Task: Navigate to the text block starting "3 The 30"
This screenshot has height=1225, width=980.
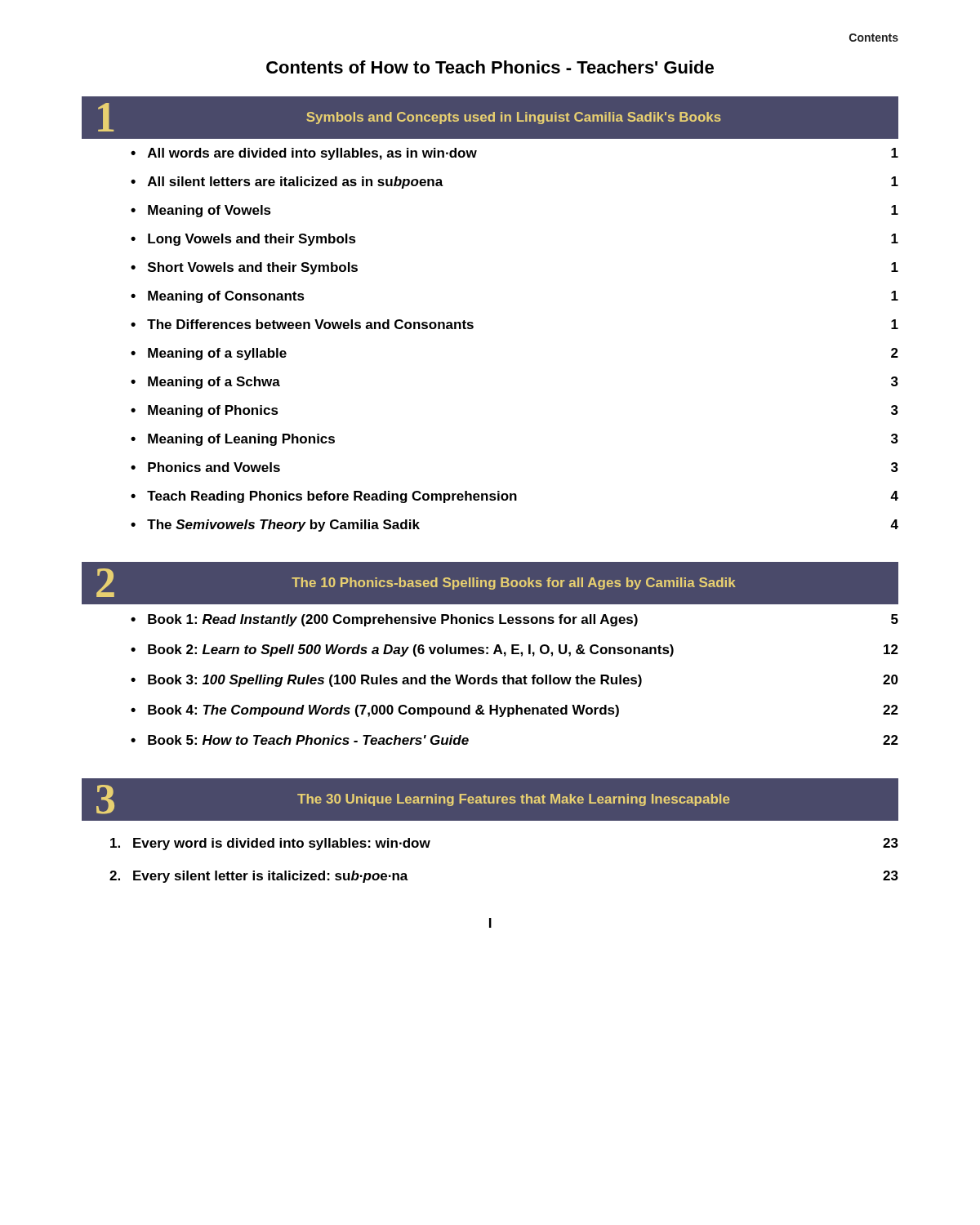Action: pos(490,799)
